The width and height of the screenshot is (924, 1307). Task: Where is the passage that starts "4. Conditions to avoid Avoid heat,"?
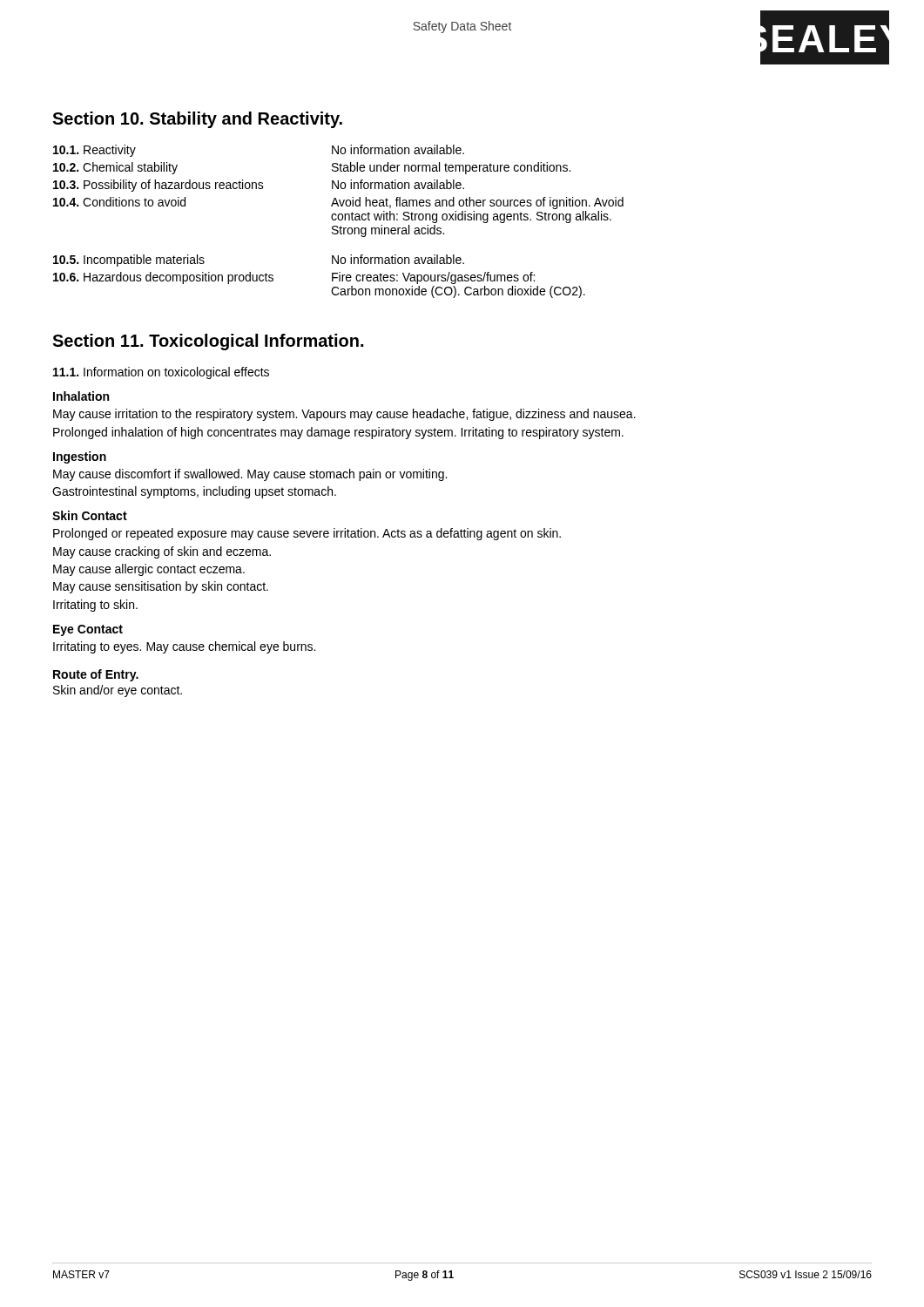coord(462,216)
